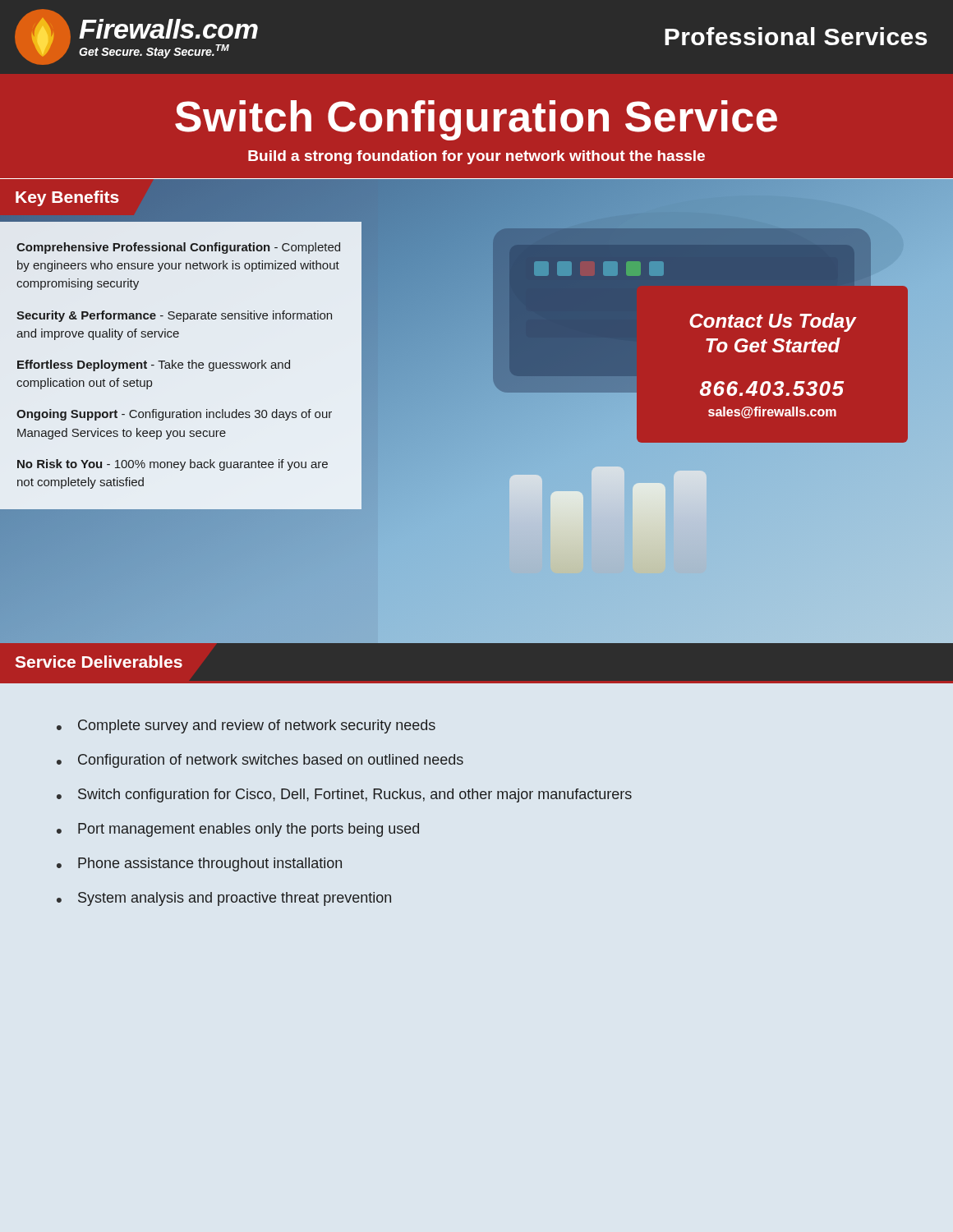Find the text block that reads "Comprehensive Professional Configuration - Completed by"
Viewport: 953px width, 1232px height.
[x=179, y=265]
